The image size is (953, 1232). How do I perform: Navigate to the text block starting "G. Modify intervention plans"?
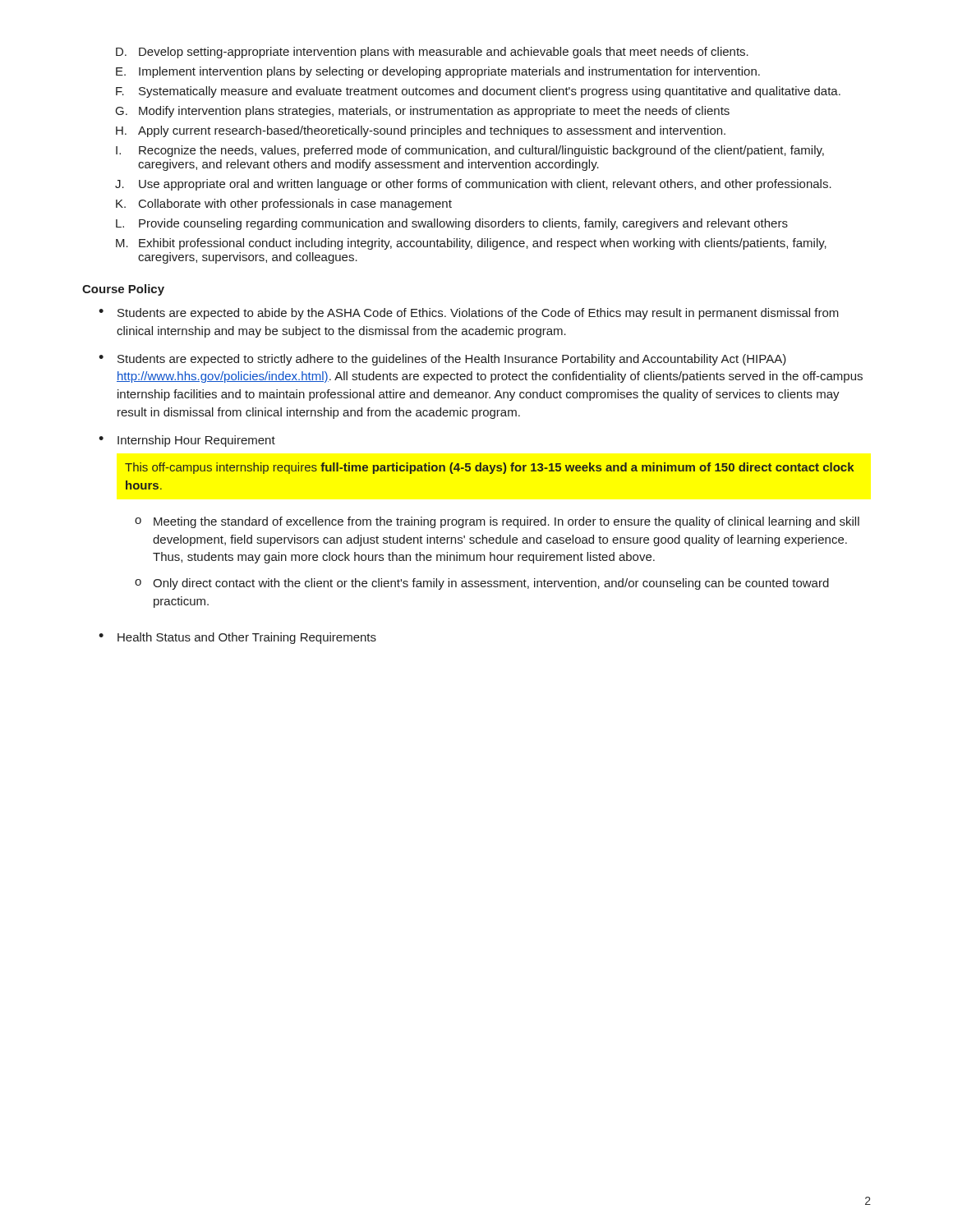493,110
